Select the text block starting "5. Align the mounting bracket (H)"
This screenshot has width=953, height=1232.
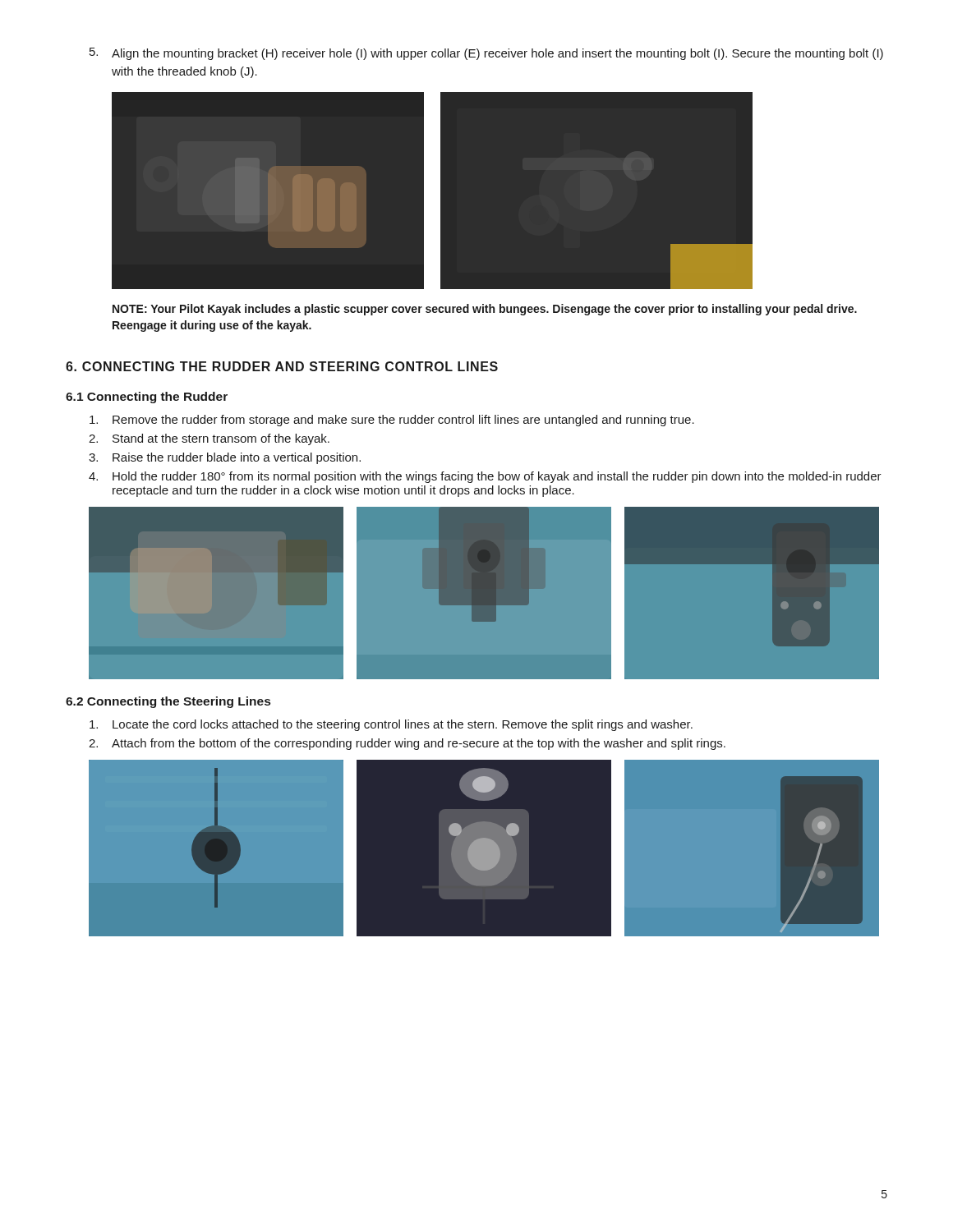[488, 62]
